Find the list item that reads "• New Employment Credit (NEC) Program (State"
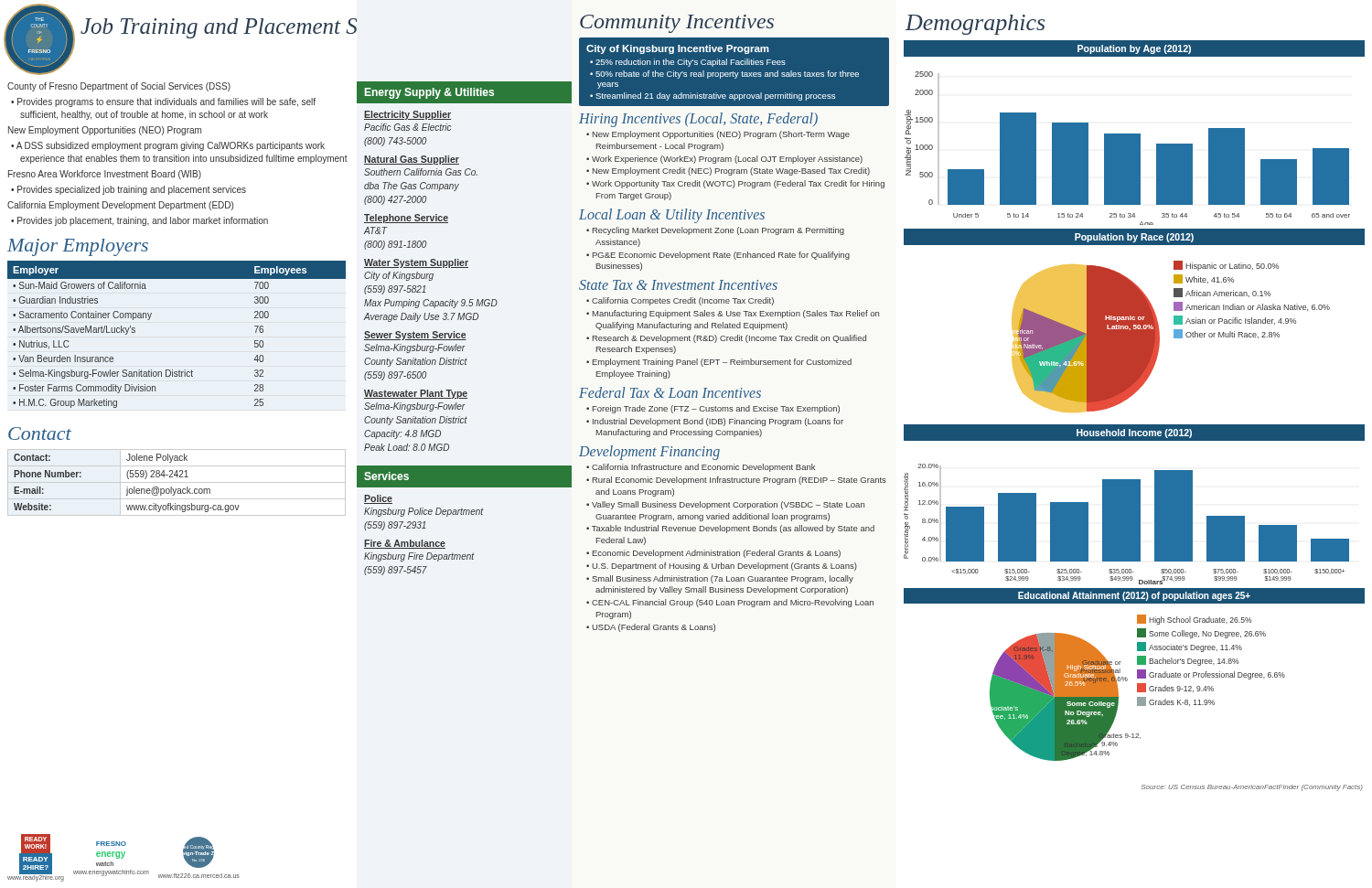This screenshot has height=888, width=1372. [728, 171]
